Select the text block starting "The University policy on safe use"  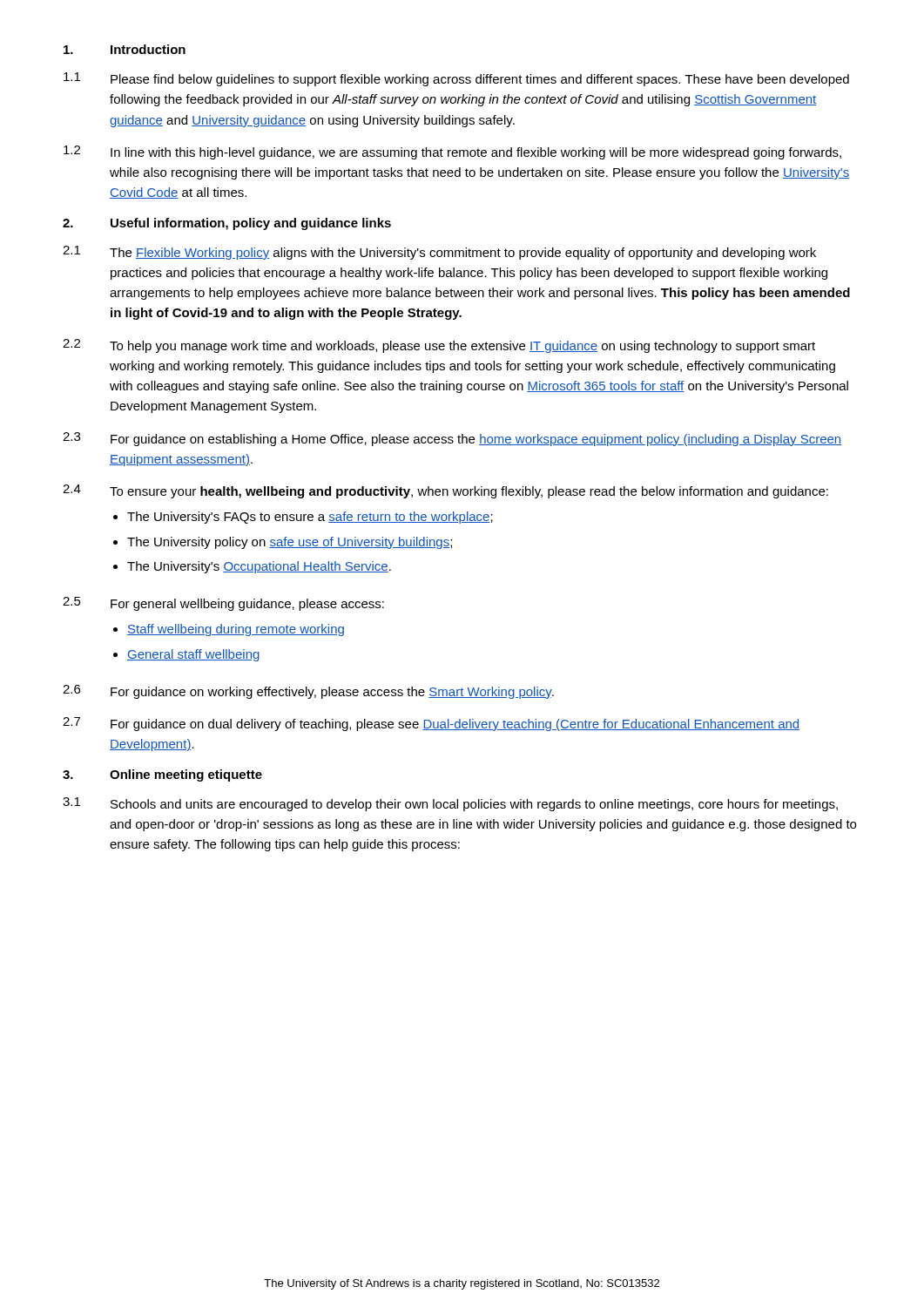tap(290, 541)
